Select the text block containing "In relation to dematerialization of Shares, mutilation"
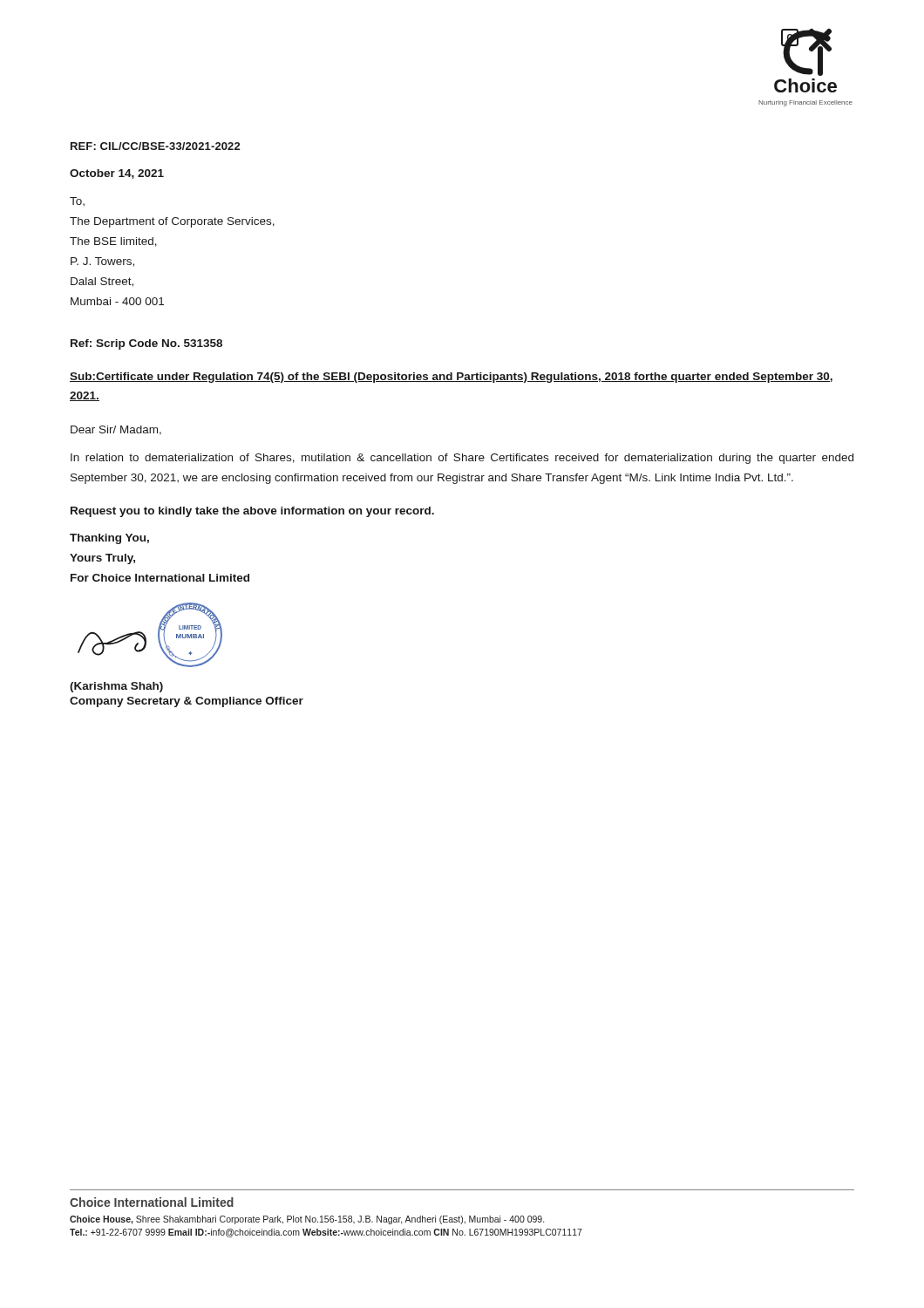Image resolution: width=924 pixels, height=1308 pixels. pyautogui.click(x=462, y=468)
